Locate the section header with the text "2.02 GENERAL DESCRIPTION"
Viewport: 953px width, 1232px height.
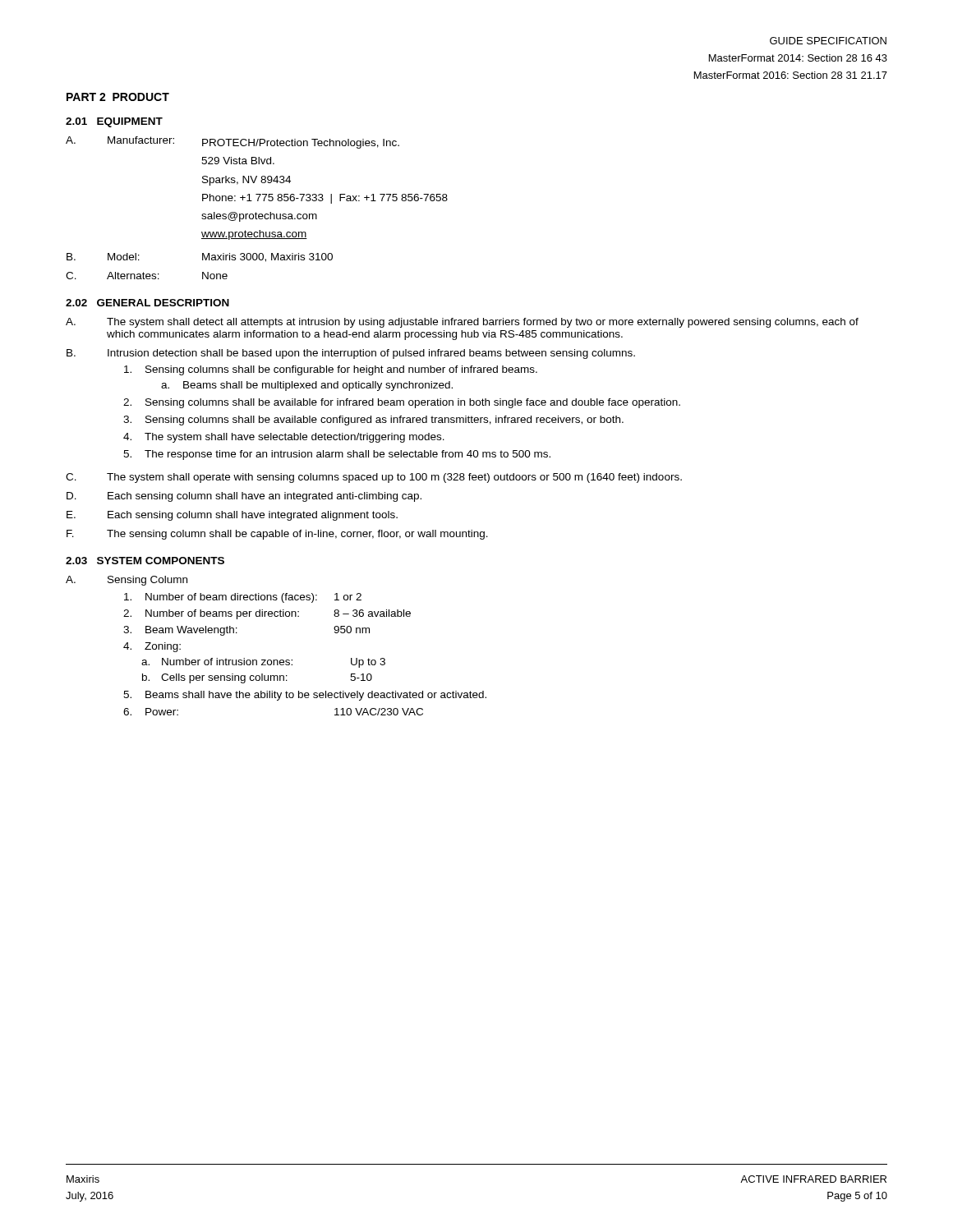click(x=148, y=302)
